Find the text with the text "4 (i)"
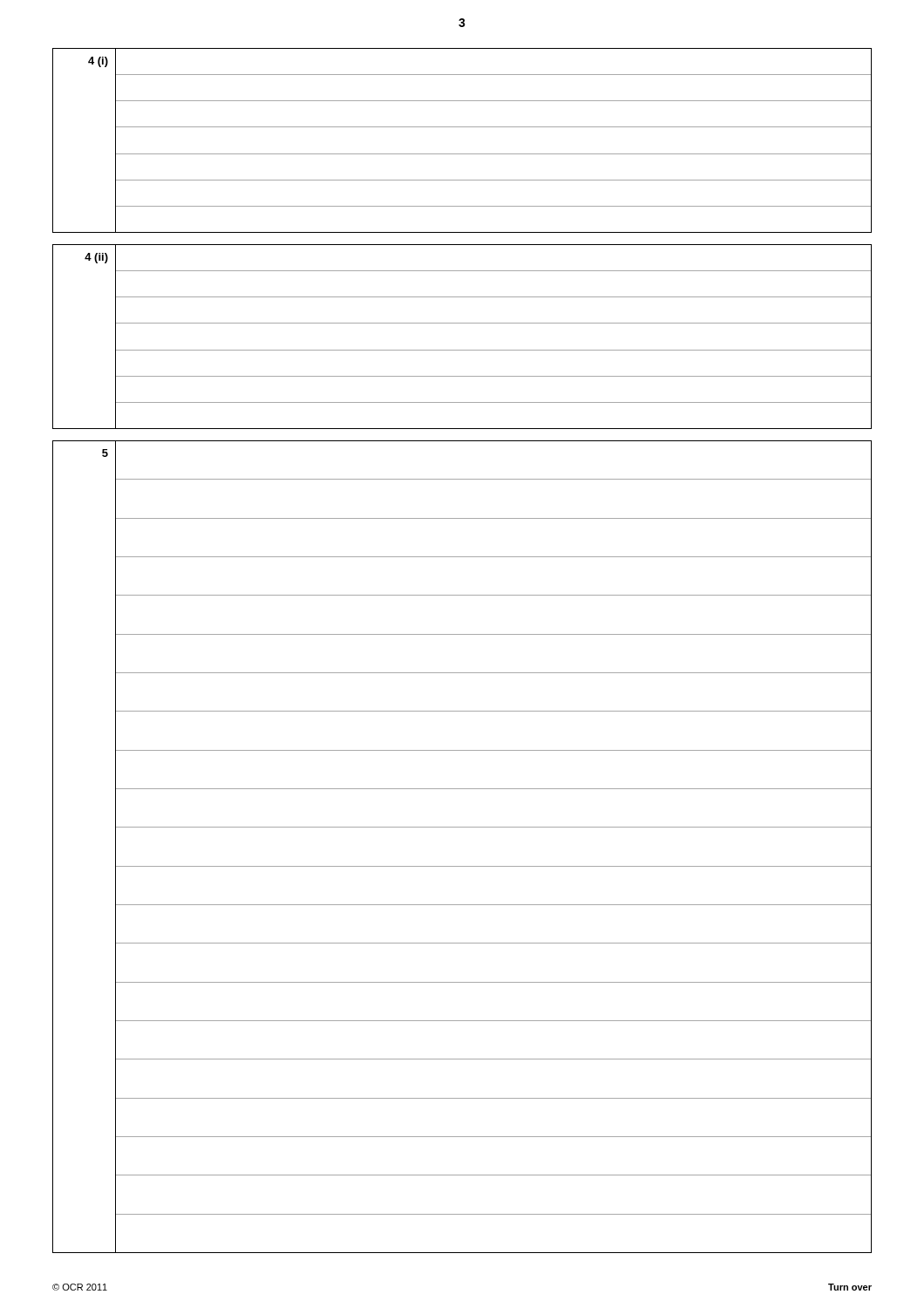 [x=462, y=140]
